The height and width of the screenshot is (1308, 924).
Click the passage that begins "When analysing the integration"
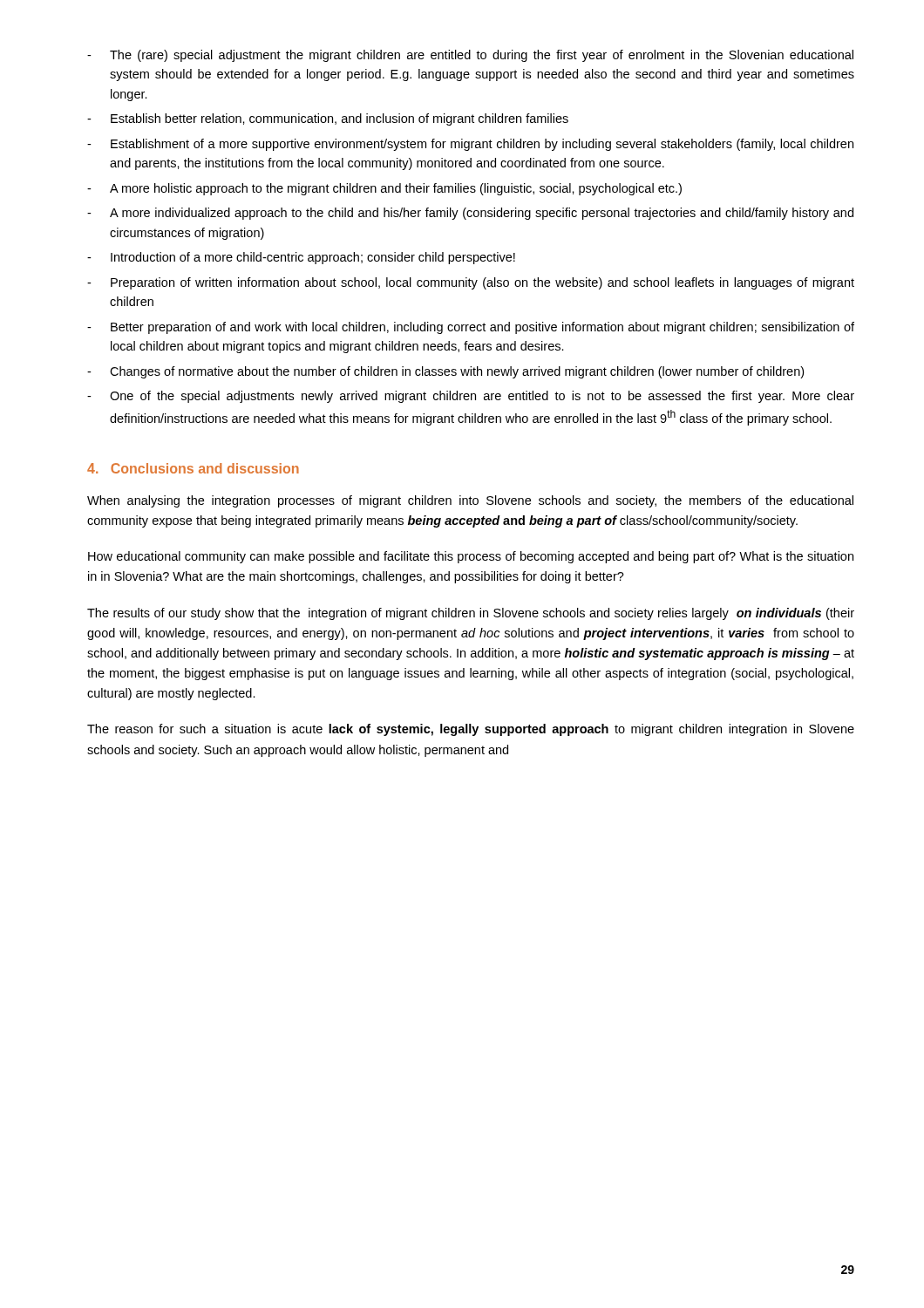[471, 510]
